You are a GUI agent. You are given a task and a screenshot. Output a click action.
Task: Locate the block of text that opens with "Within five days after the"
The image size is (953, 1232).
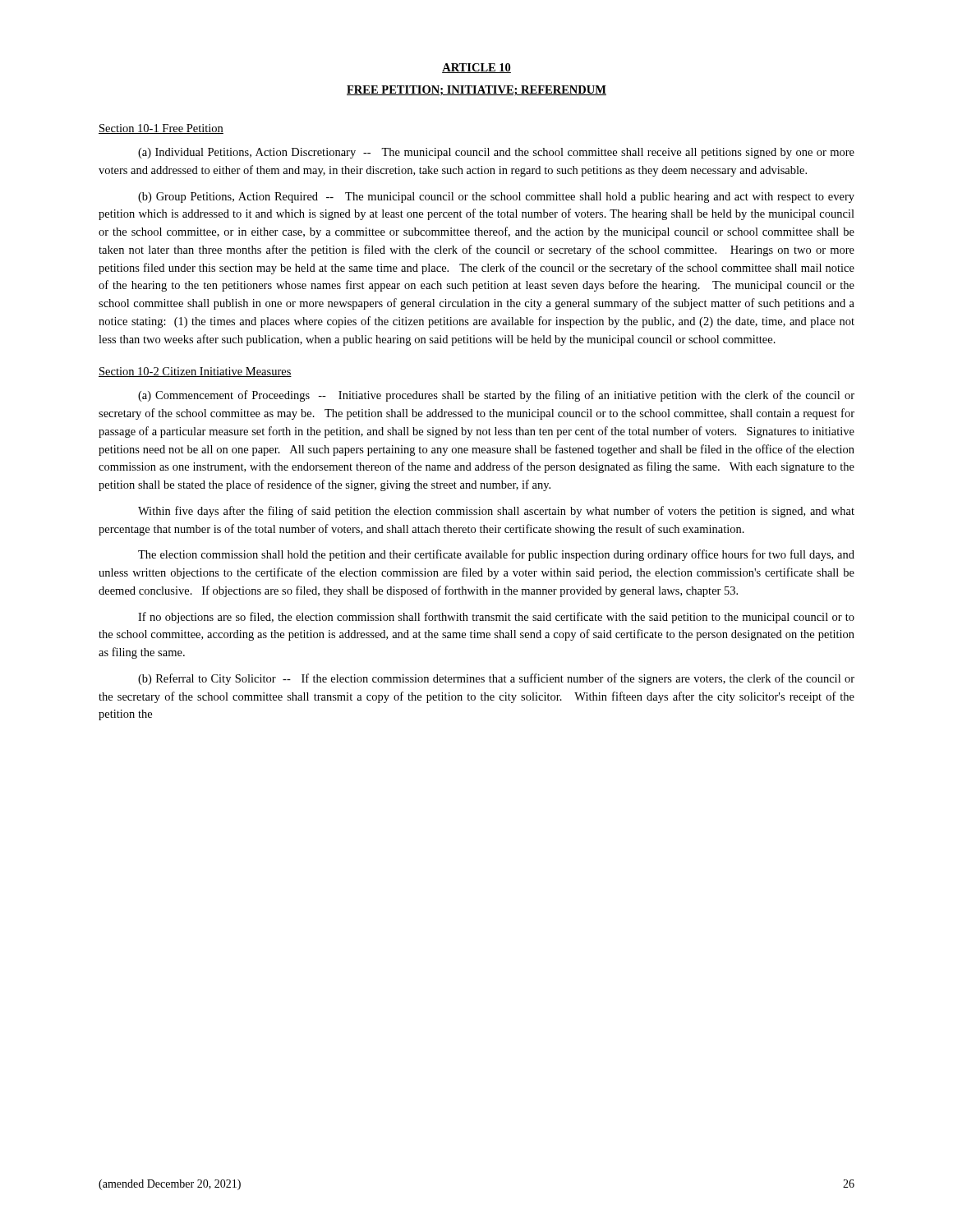476,520
